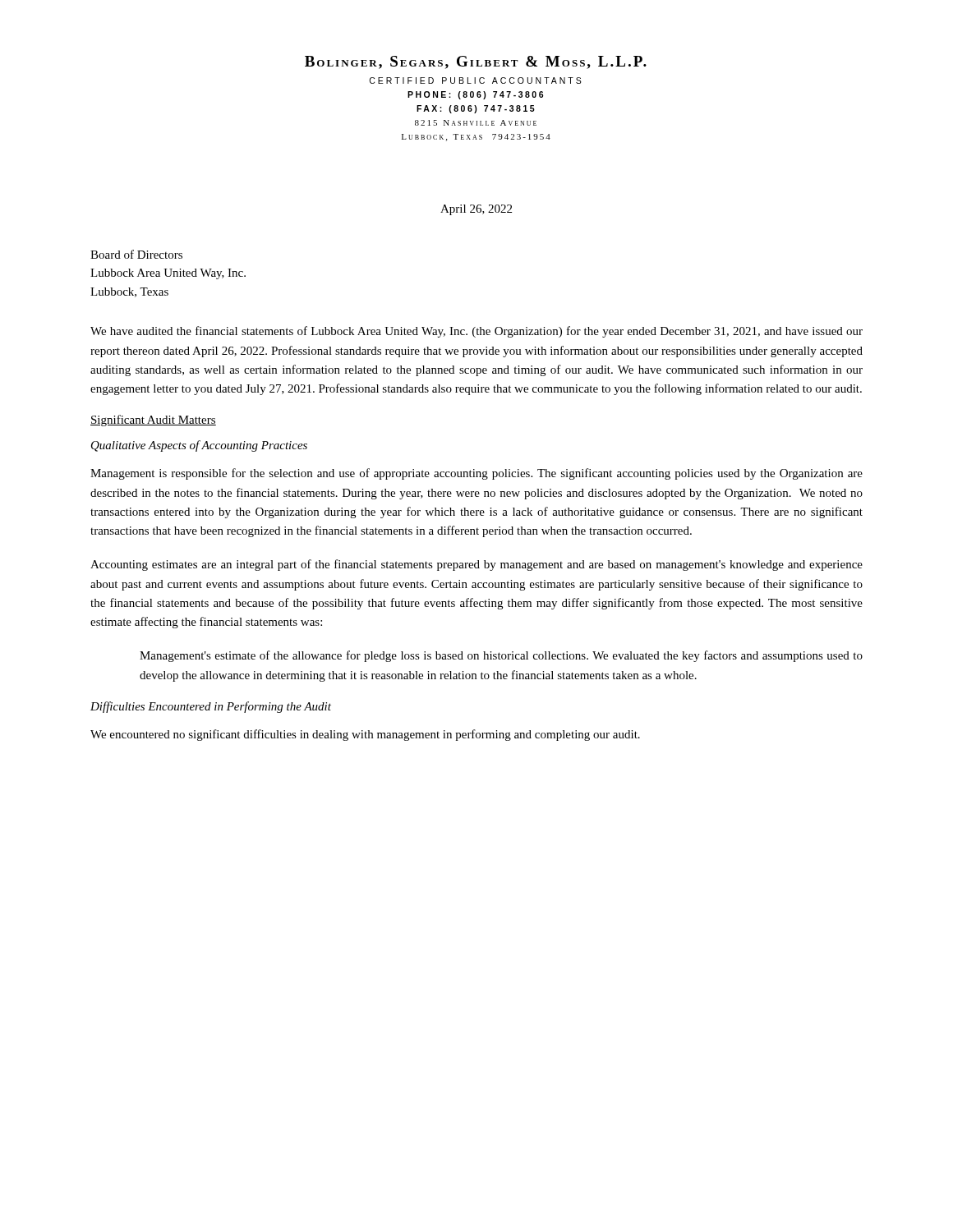Click where it says "Significant Audit Matters"
This screenshot has height=1232, width=953.
(x=153, y=420)
